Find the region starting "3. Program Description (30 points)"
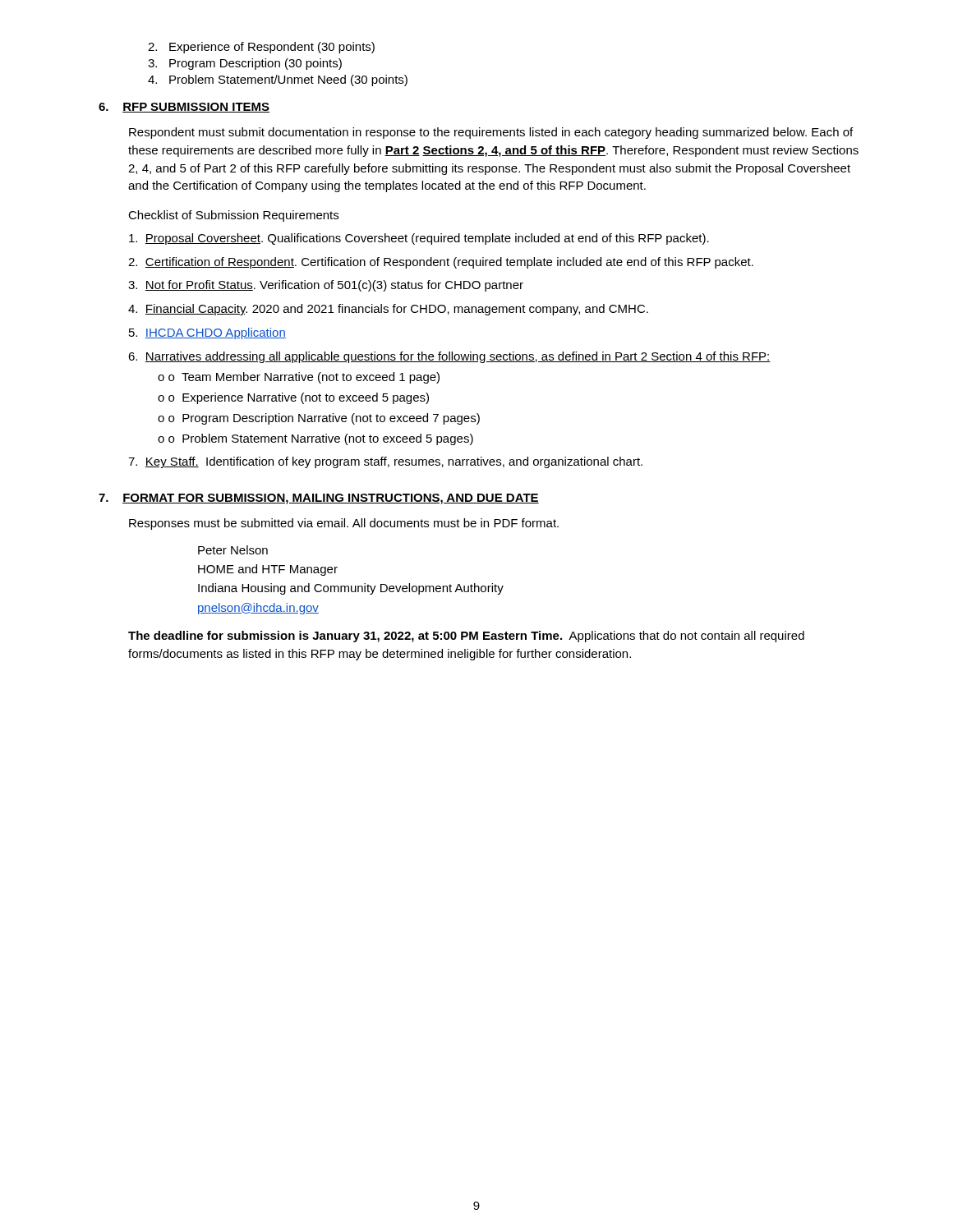 click(245, 63)
